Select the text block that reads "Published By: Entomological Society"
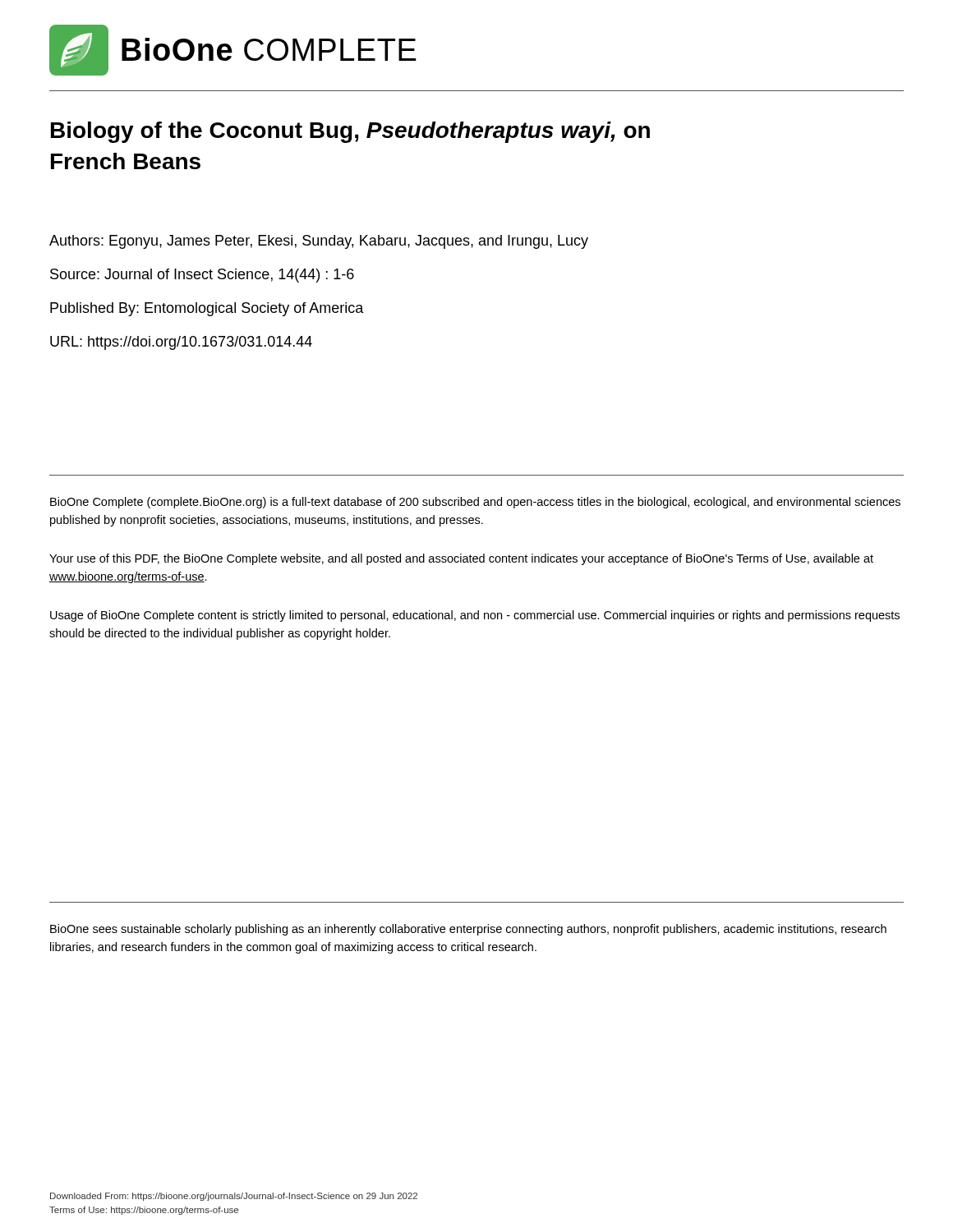 206,308
